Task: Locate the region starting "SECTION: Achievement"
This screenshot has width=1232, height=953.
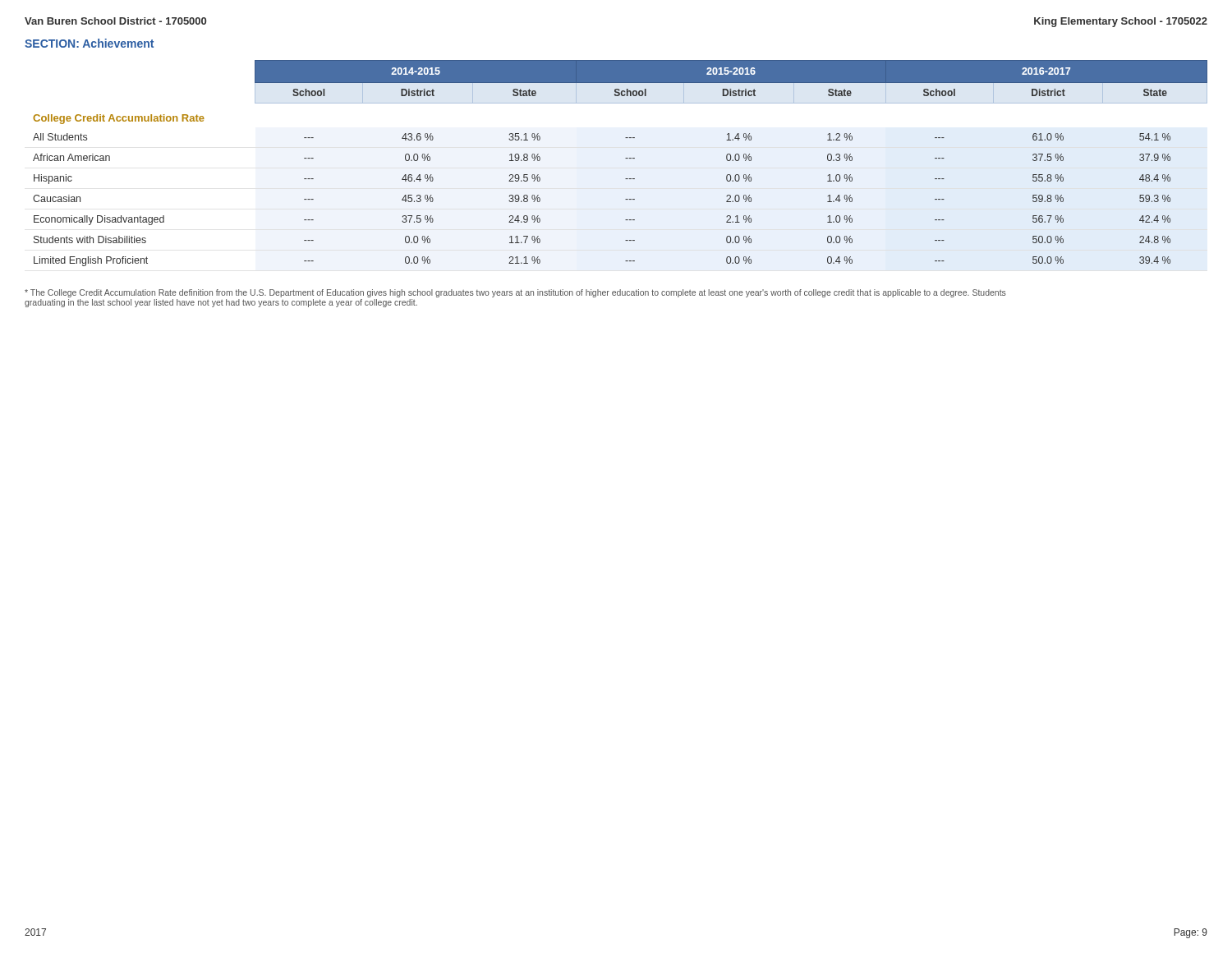Action: pos(89,44)
